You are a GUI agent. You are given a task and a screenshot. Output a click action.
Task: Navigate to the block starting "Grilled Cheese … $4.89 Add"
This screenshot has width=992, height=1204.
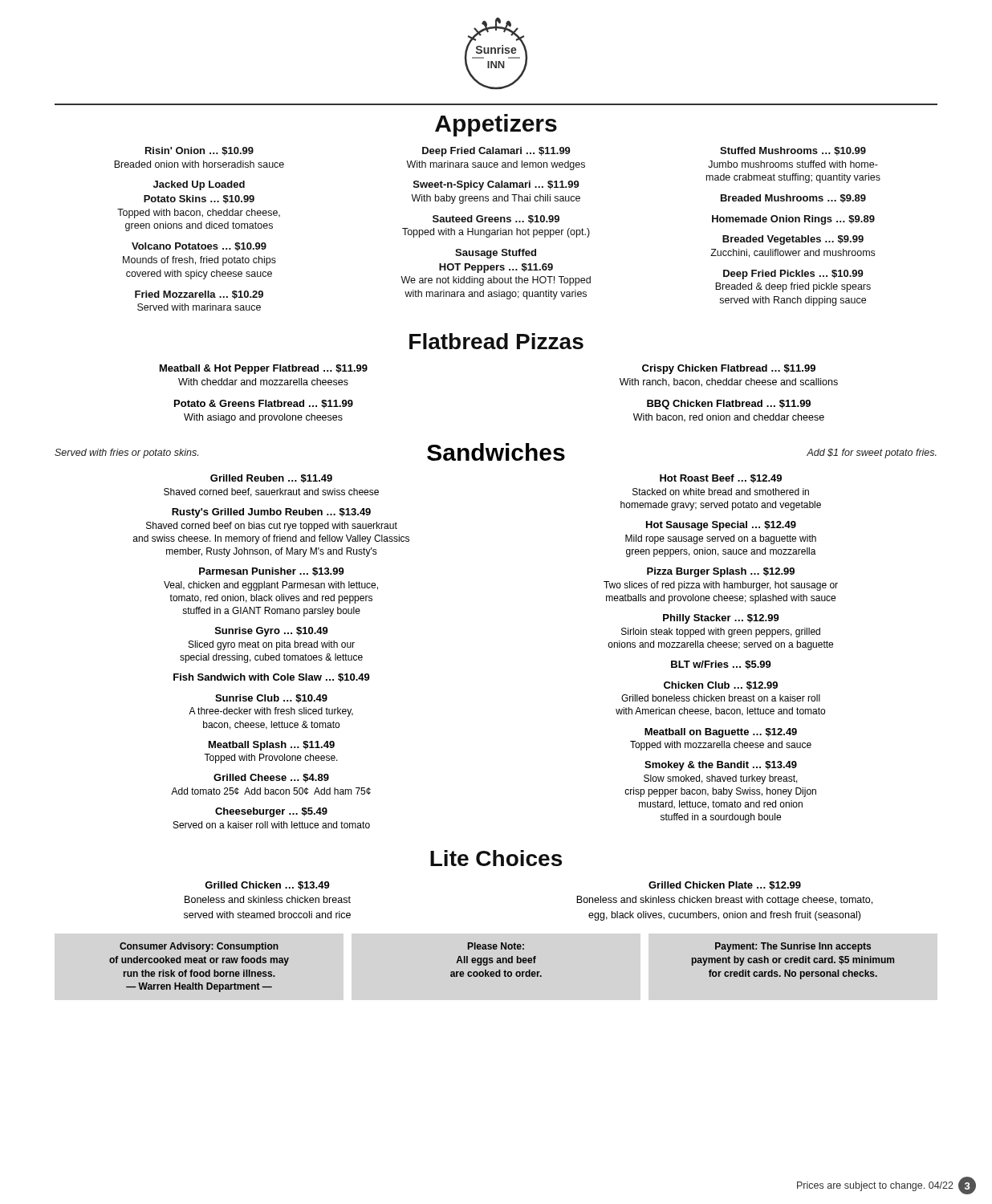(x=271, y=785)
